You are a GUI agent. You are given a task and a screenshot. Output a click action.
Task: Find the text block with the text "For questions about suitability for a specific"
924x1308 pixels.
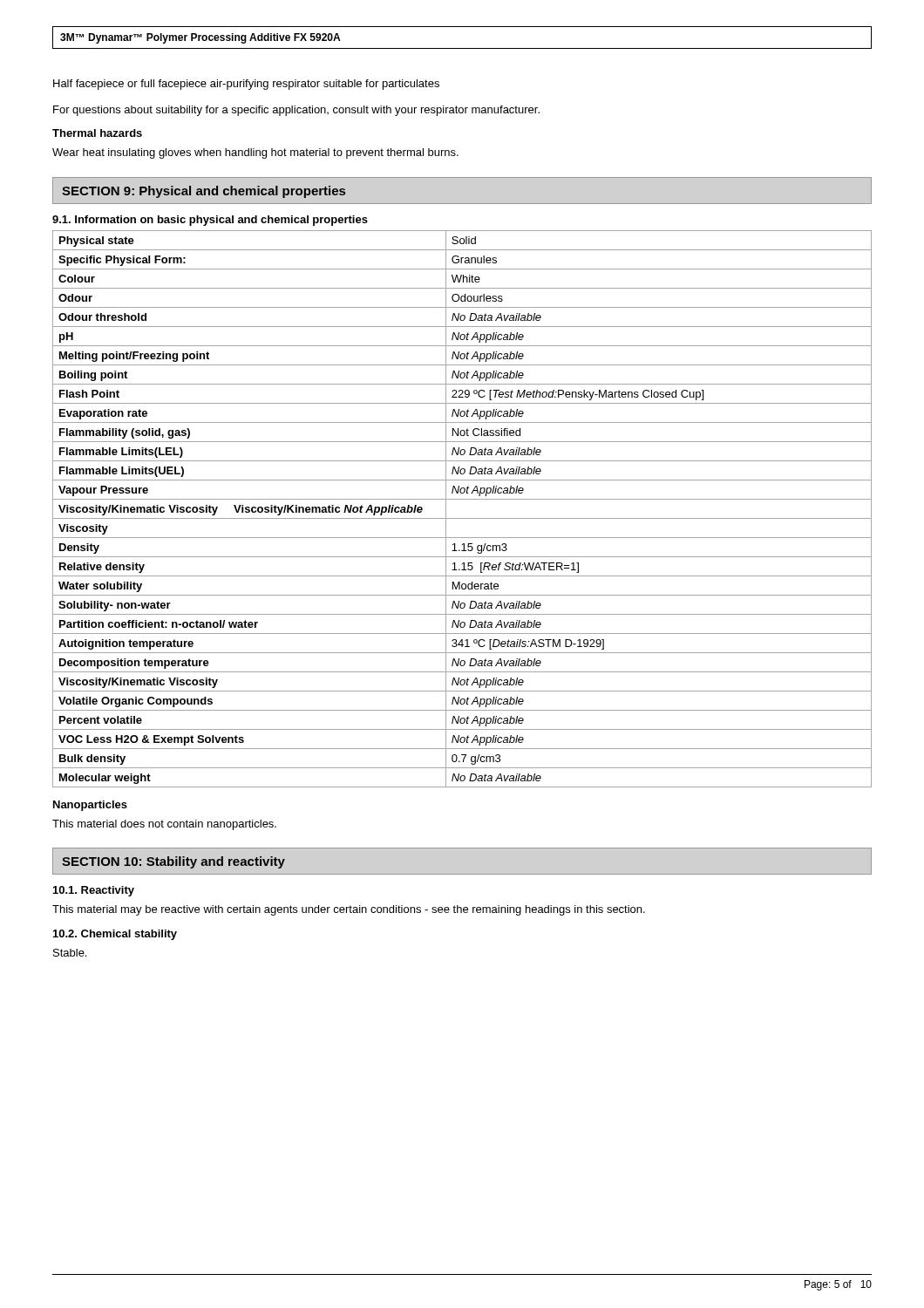(x=296, y=109)
